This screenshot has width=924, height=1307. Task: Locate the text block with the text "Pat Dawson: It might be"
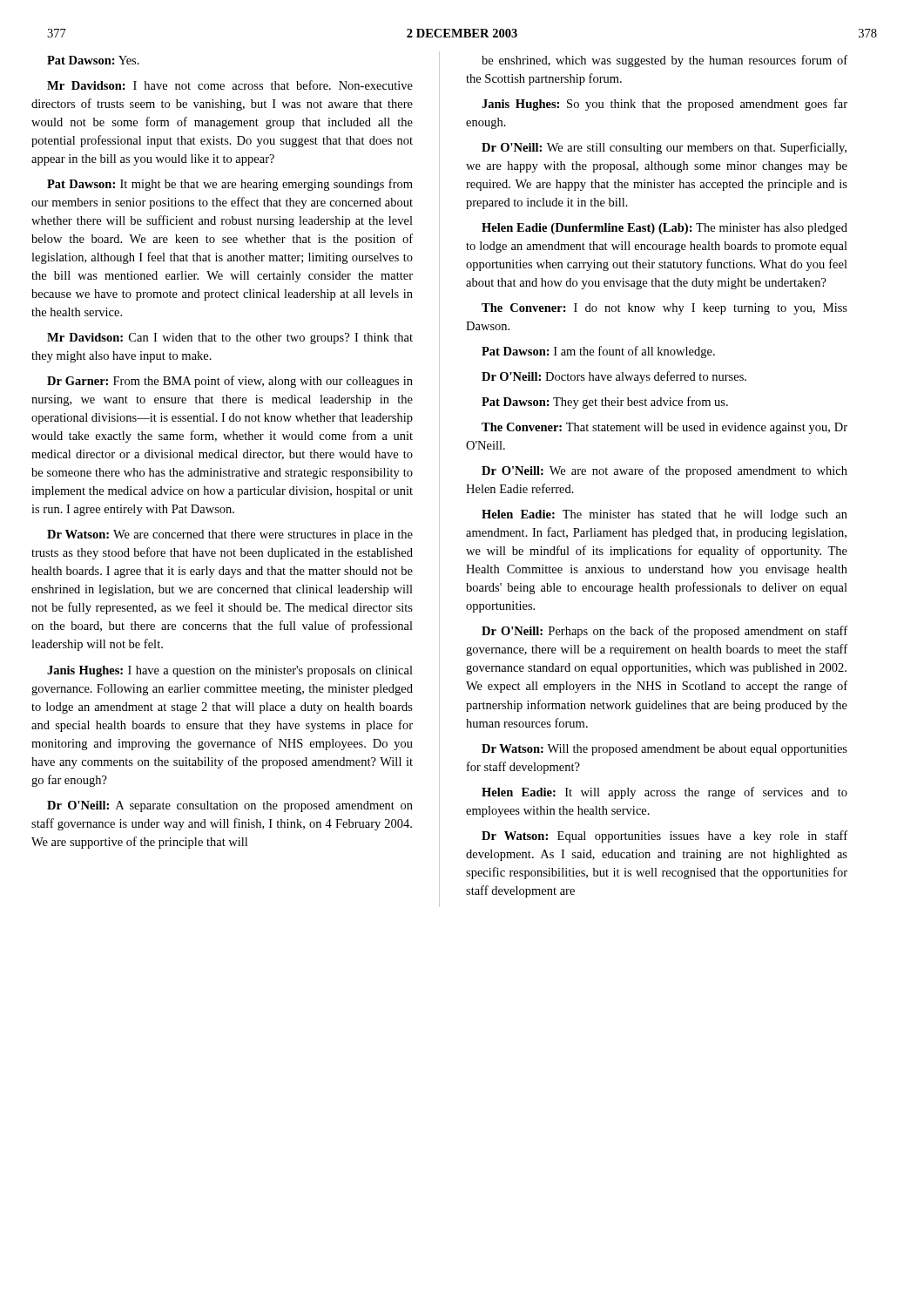pyautogui.click(x=222, y=248)
